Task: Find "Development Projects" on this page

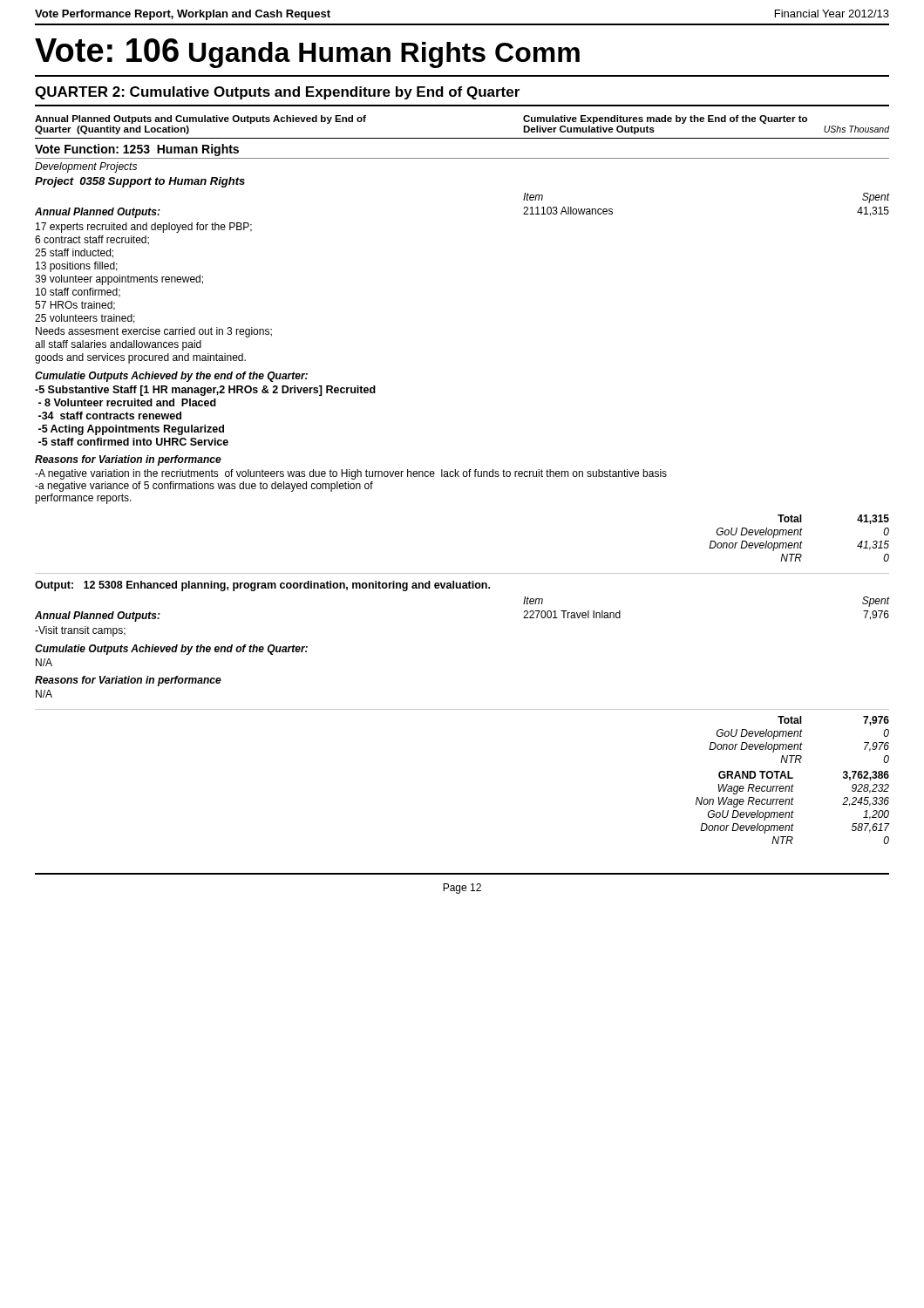Action: coord(86,167)
